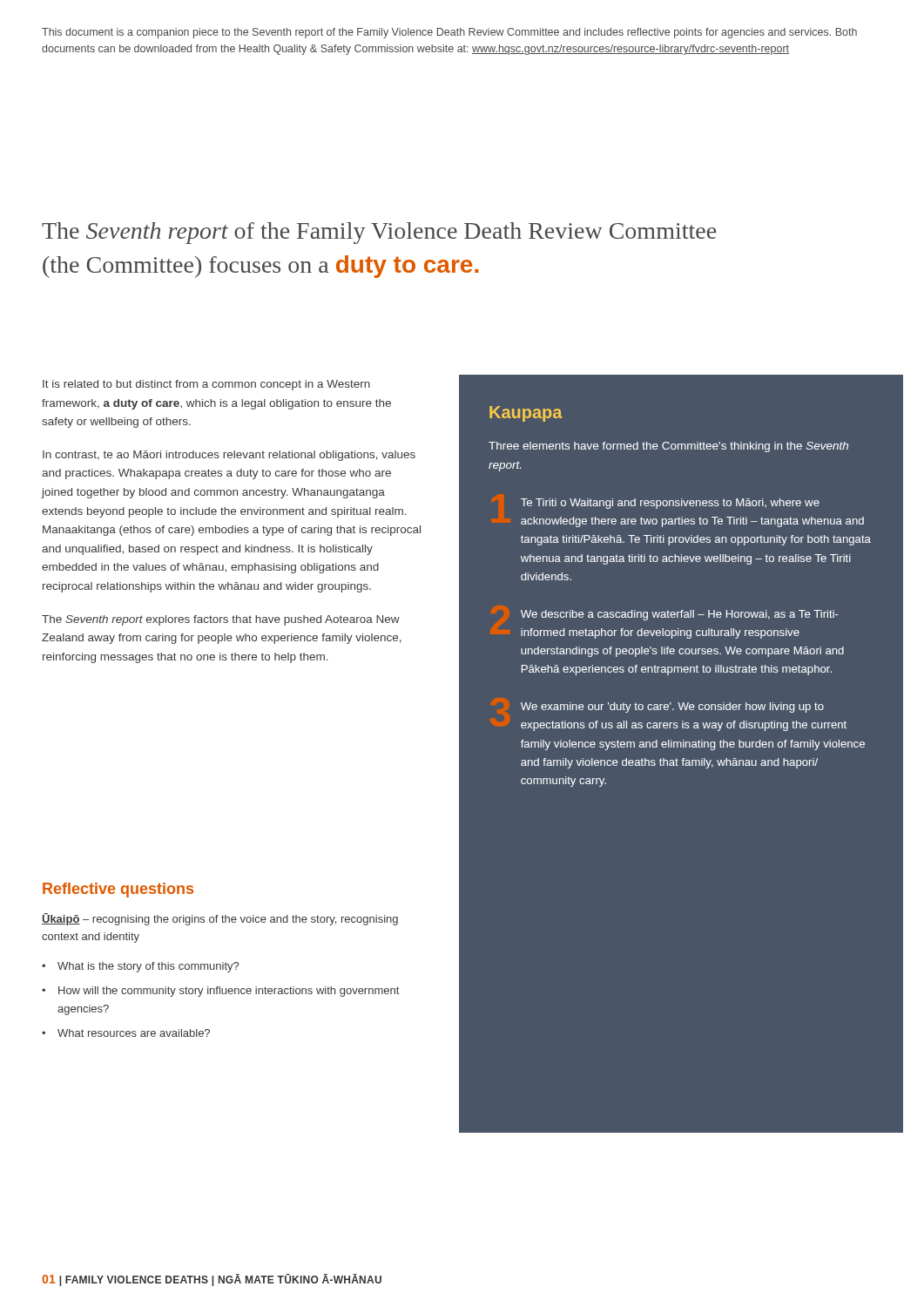Viewport: 924px width, 1307px height.
Task: Find the section header that says "Reflective questions"
Action: pyautogui.click(x=118, y=890)
